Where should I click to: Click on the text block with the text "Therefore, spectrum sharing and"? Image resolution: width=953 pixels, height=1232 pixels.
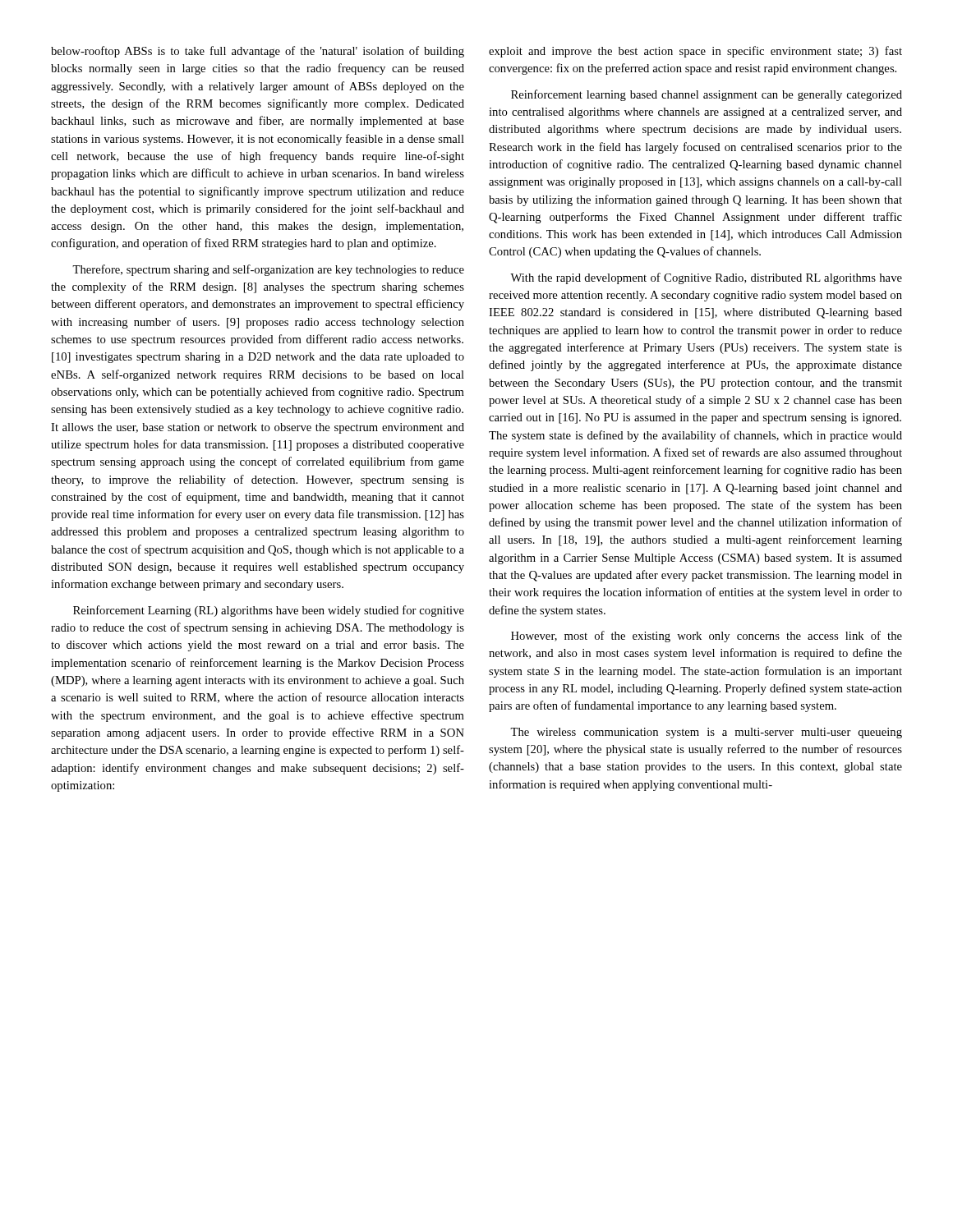(258, 427)
